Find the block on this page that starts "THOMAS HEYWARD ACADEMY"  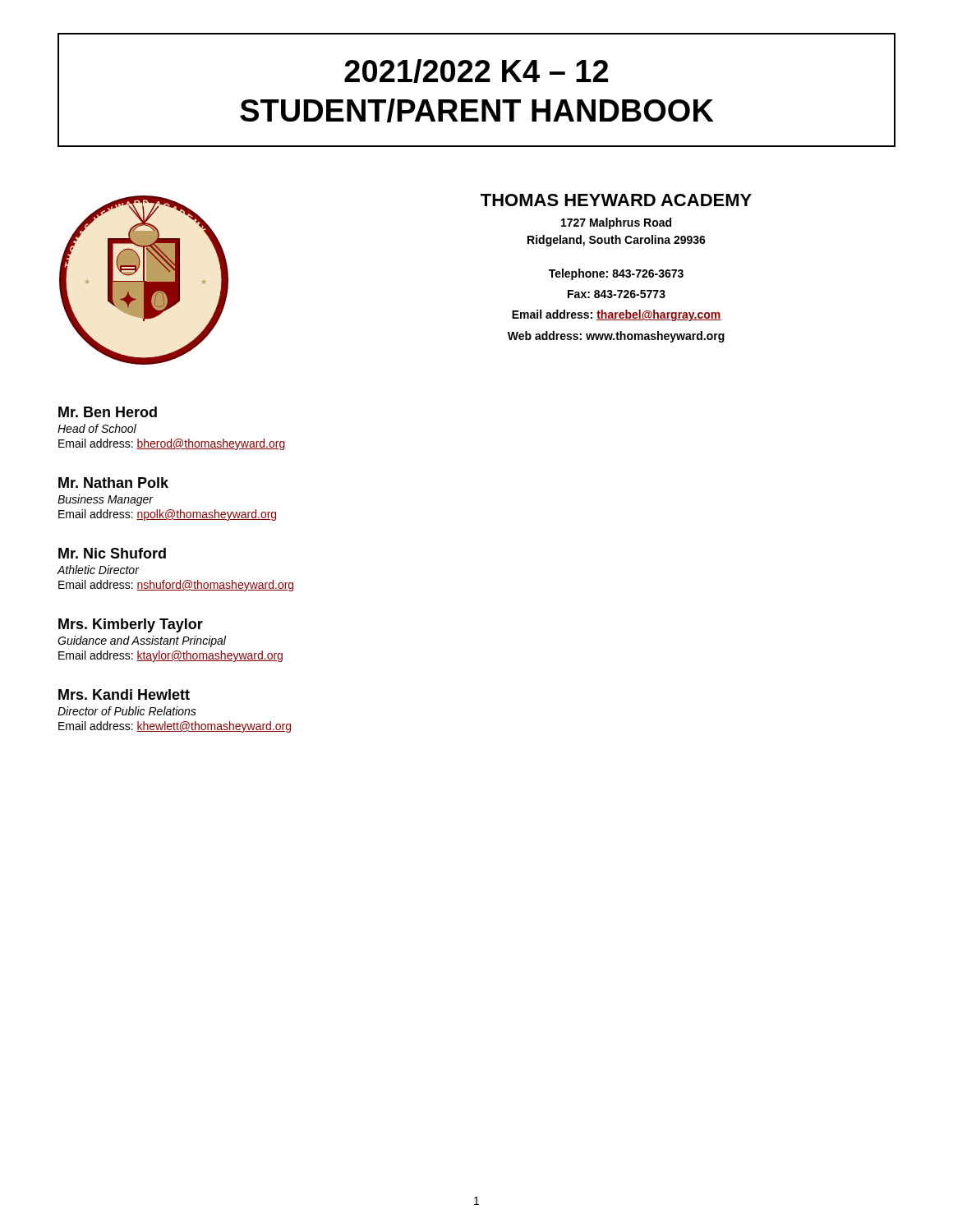pos(616,268)
